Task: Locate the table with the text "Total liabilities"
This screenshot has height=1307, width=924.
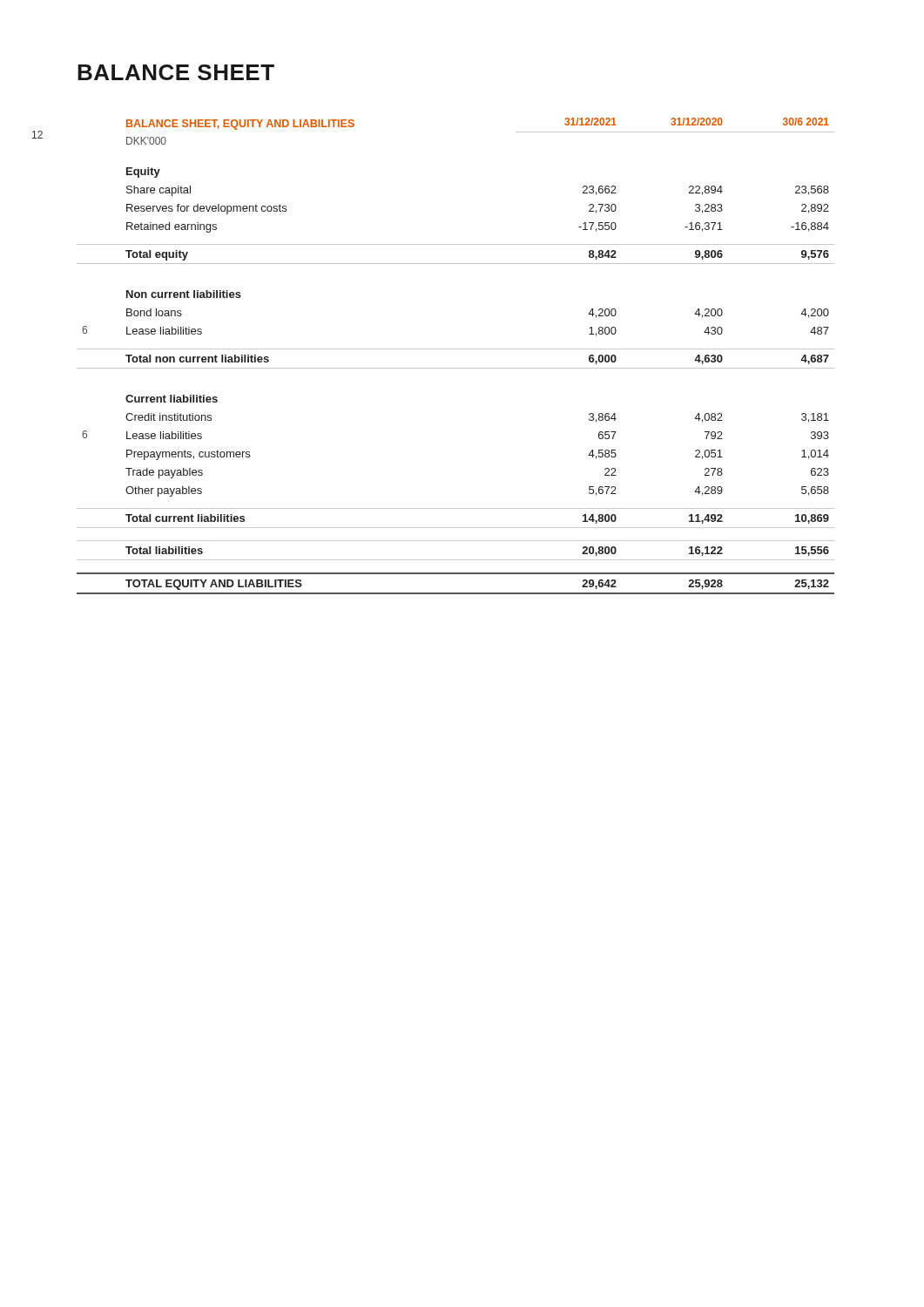Action: pyautogui.click(x=455, y=354)
